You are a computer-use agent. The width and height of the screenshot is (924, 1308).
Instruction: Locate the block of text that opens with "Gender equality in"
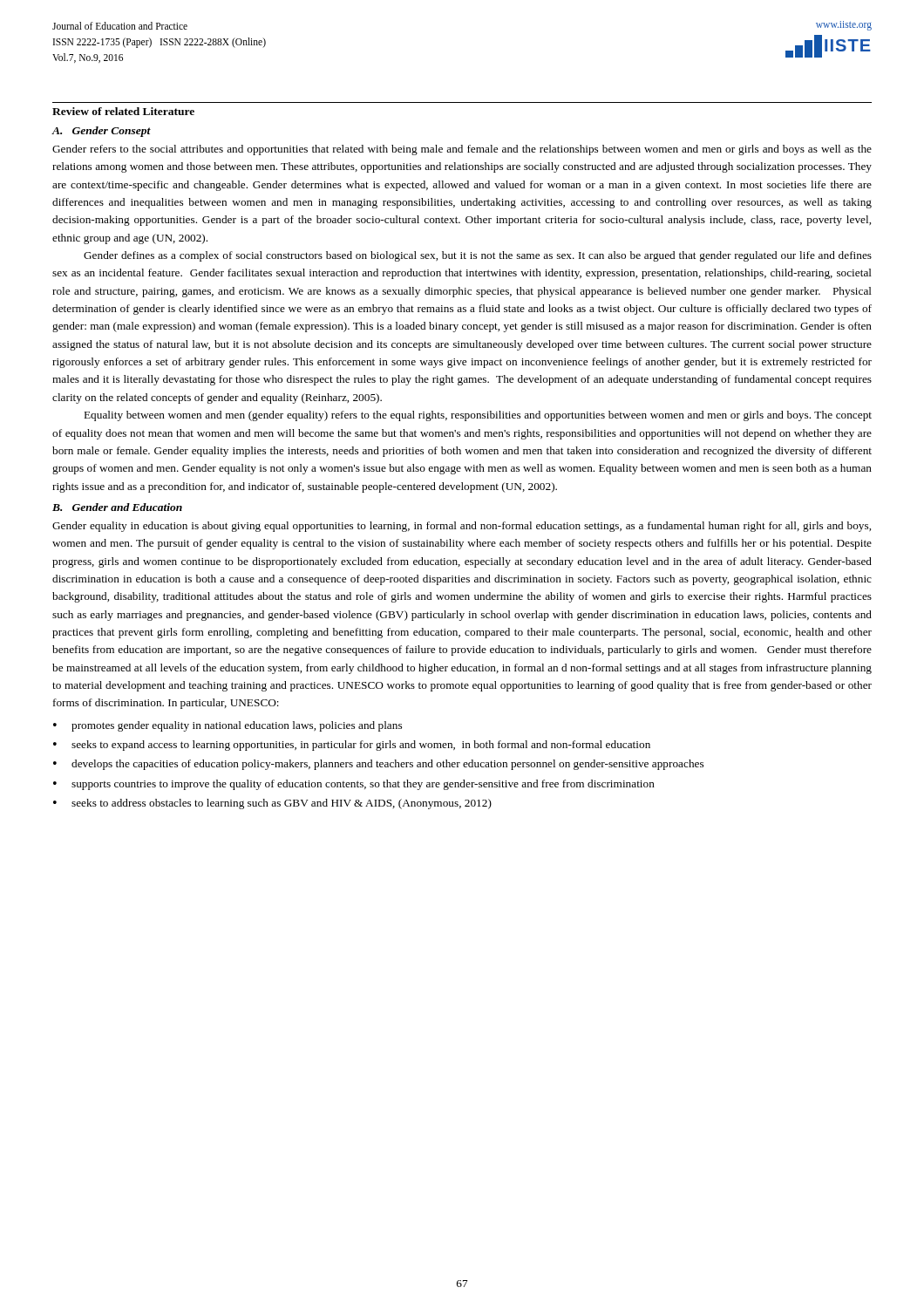coord(462,614)
